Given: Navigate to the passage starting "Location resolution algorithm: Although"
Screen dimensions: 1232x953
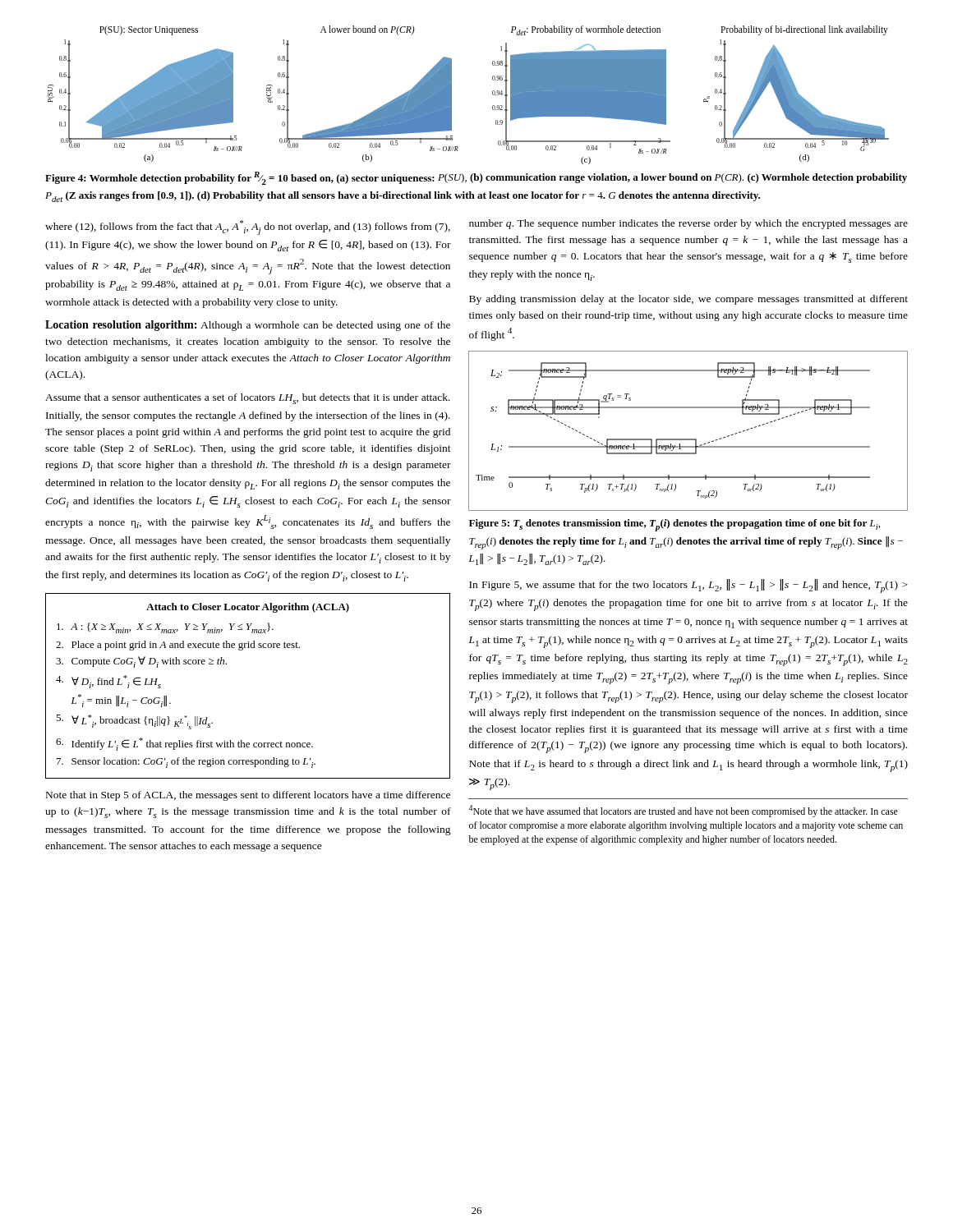Looking at the screenshot, I should click(x=248, y=350).
